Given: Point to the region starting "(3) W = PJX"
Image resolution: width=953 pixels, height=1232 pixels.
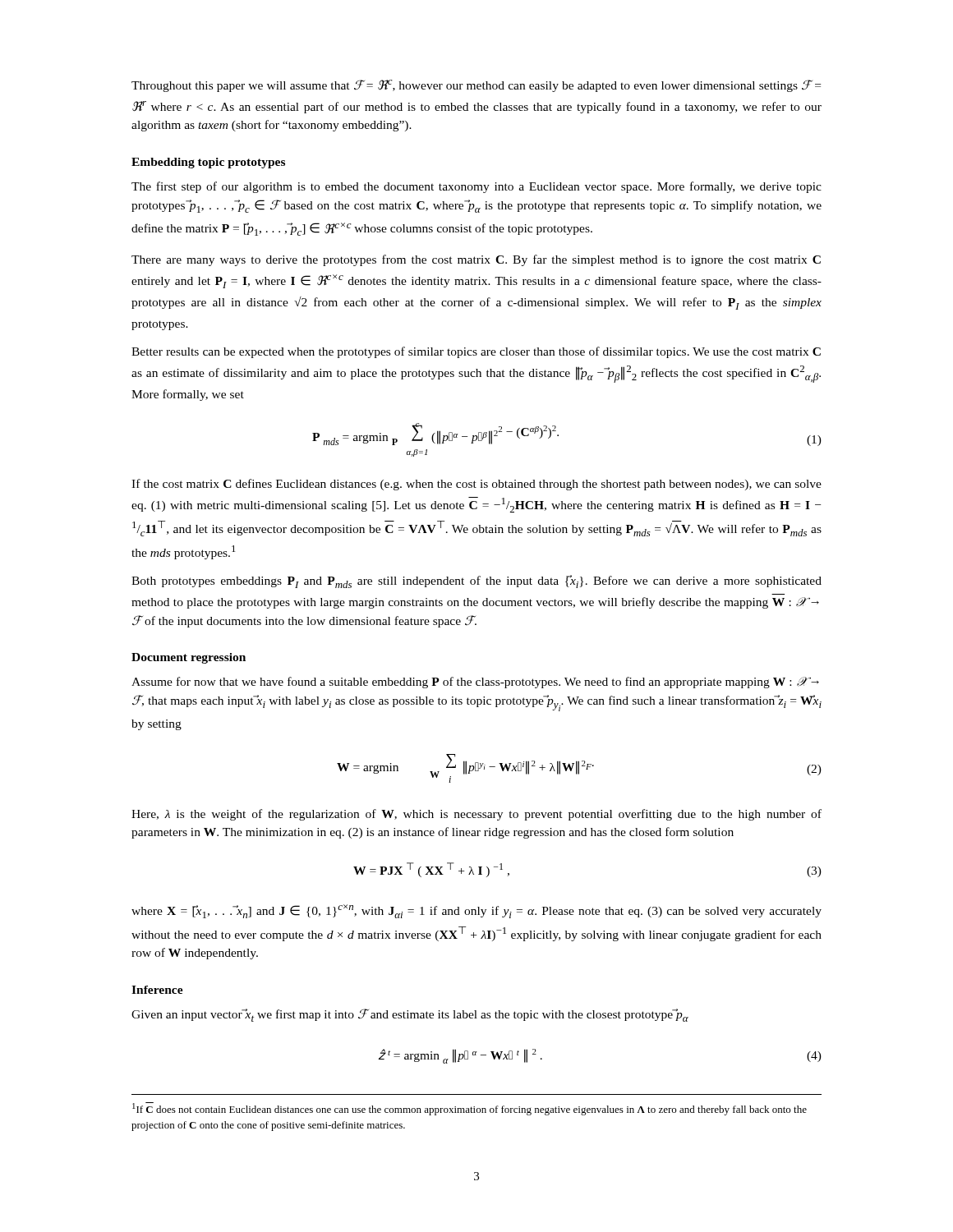Looking at the screenshot, I should pyautogui.click(x=436, y=868).
